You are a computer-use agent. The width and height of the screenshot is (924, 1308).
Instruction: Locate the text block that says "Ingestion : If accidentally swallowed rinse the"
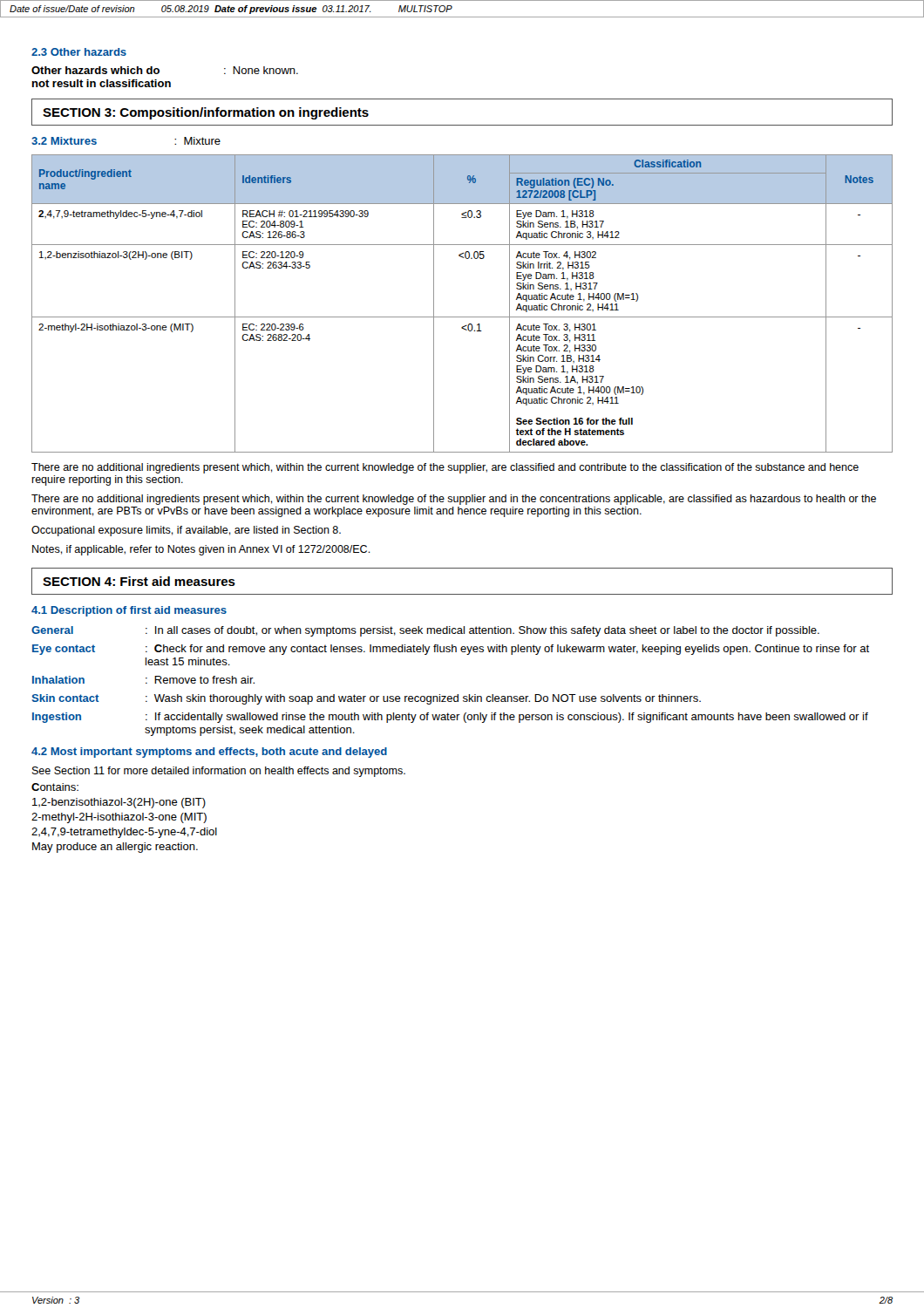tap(462, 723)
